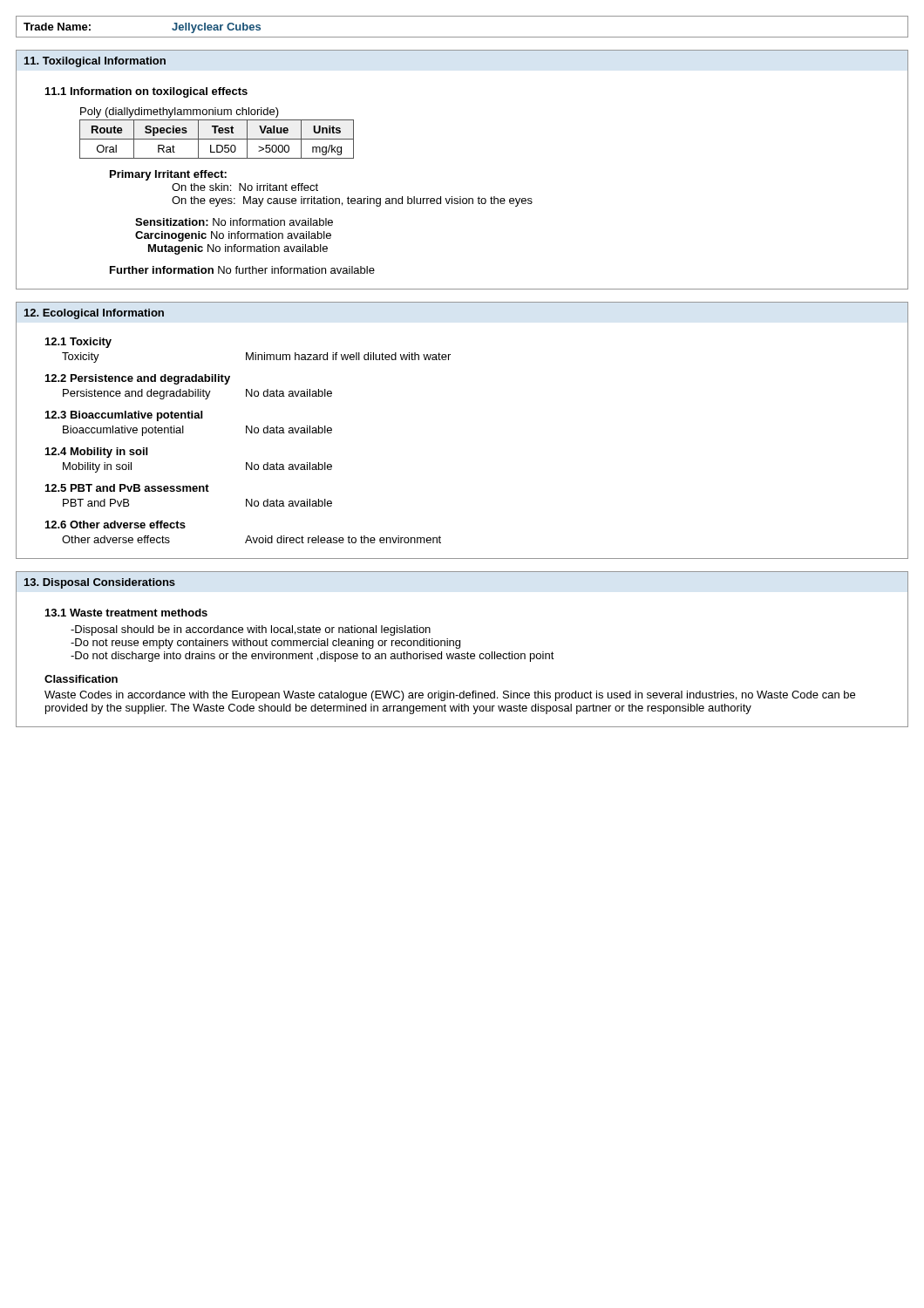Navigate to the text block starting "13. Disposal Considerations"
Screen dimensions: 1308x924
coord(99,582)
